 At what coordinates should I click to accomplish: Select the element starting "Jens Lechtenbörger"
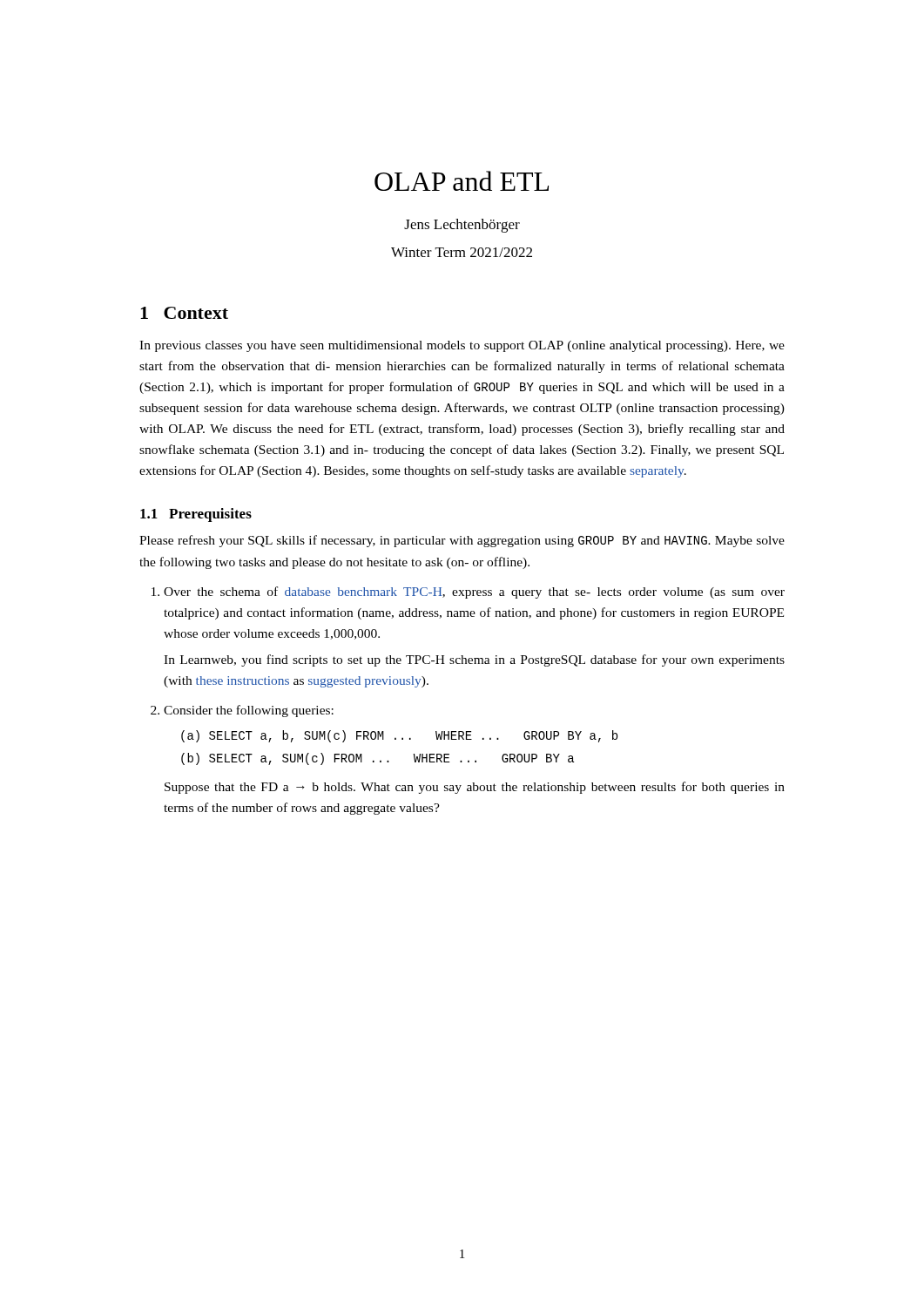tap(462, 225)
